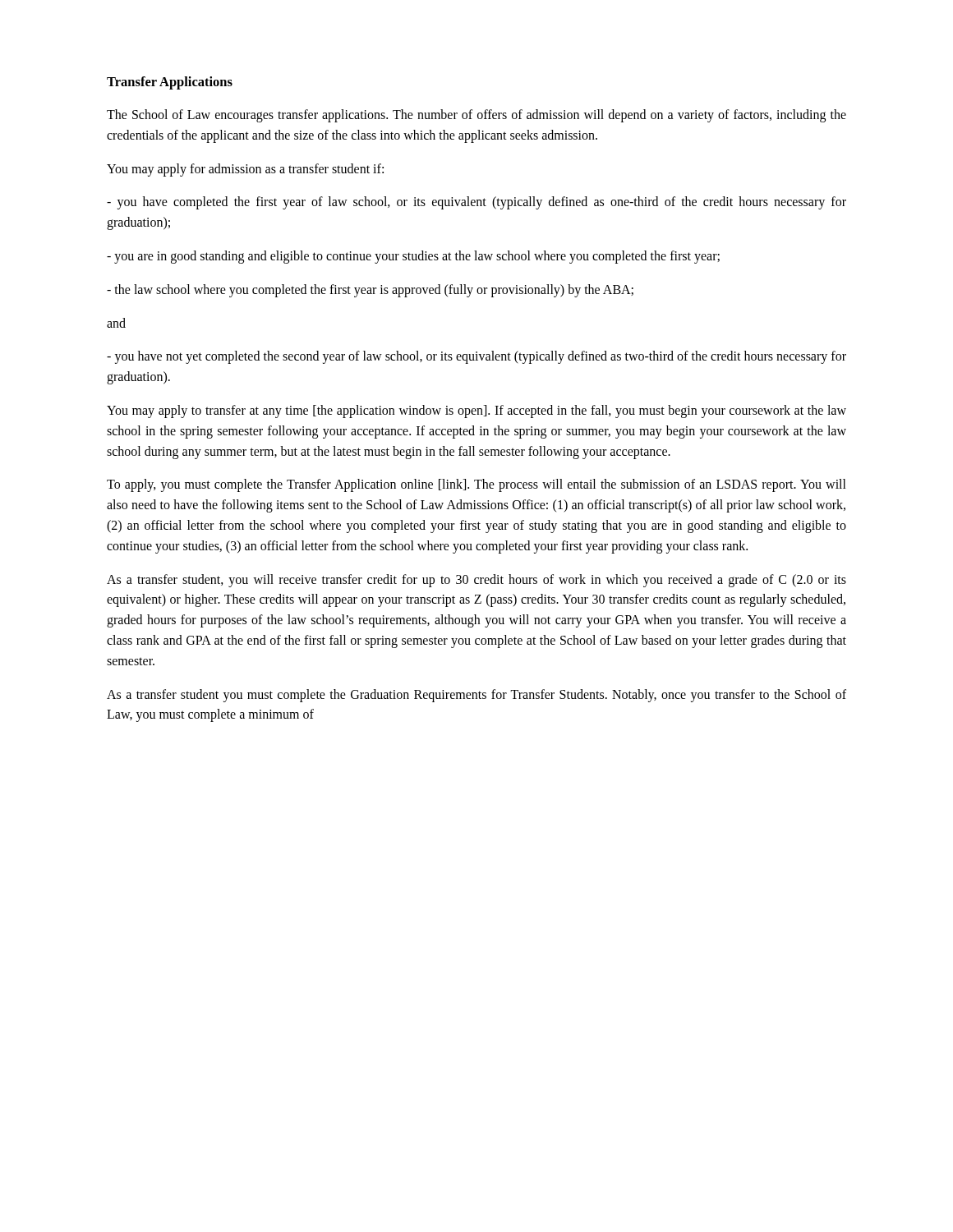Locate the list item that reads "you have not yet completed"
The height and width of the screenshot is (1232, 953).
(x=476, y=367)
